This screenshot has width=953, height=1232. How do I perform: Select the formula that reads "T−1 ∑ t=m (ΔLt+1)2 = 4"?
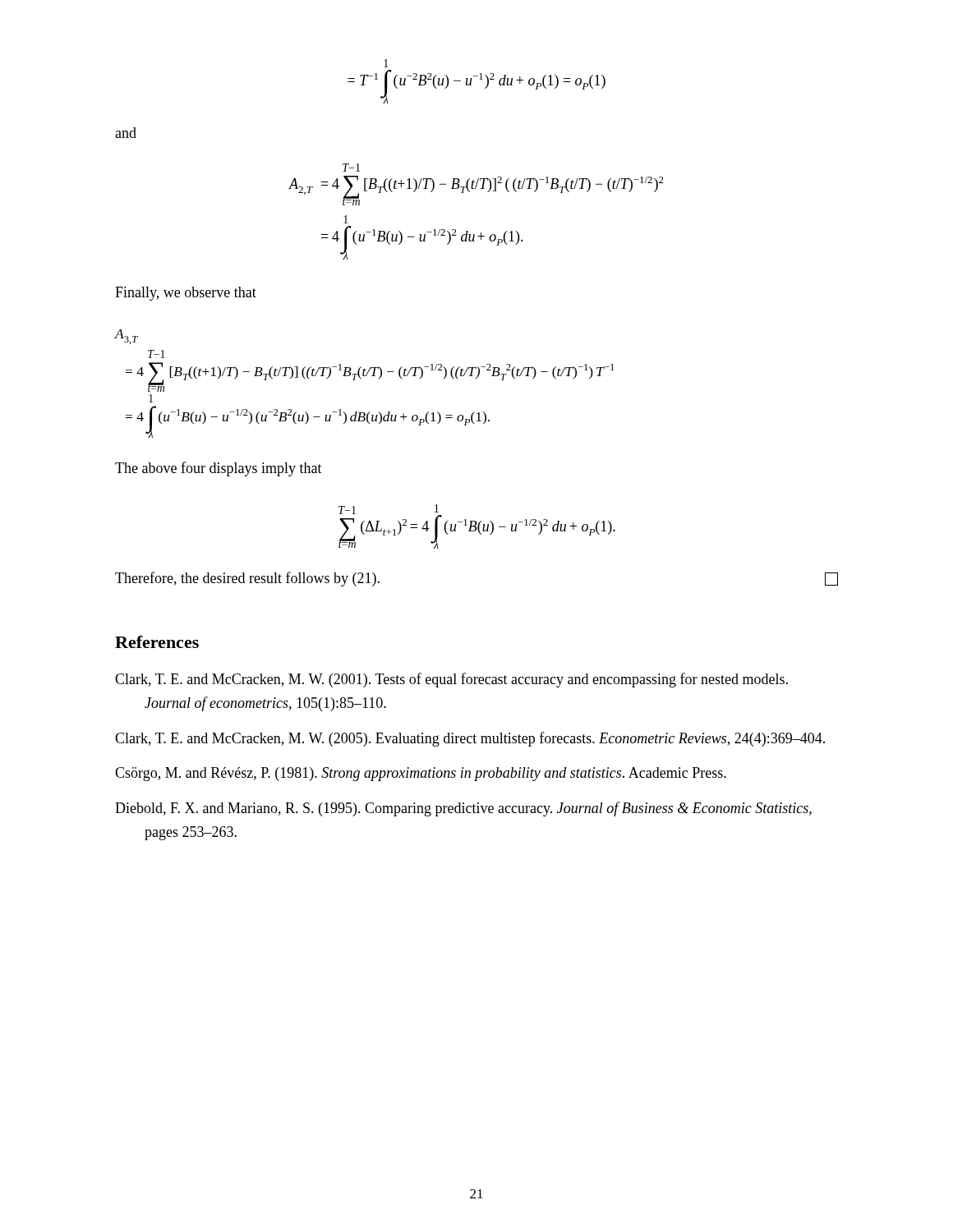pos(476,526)
